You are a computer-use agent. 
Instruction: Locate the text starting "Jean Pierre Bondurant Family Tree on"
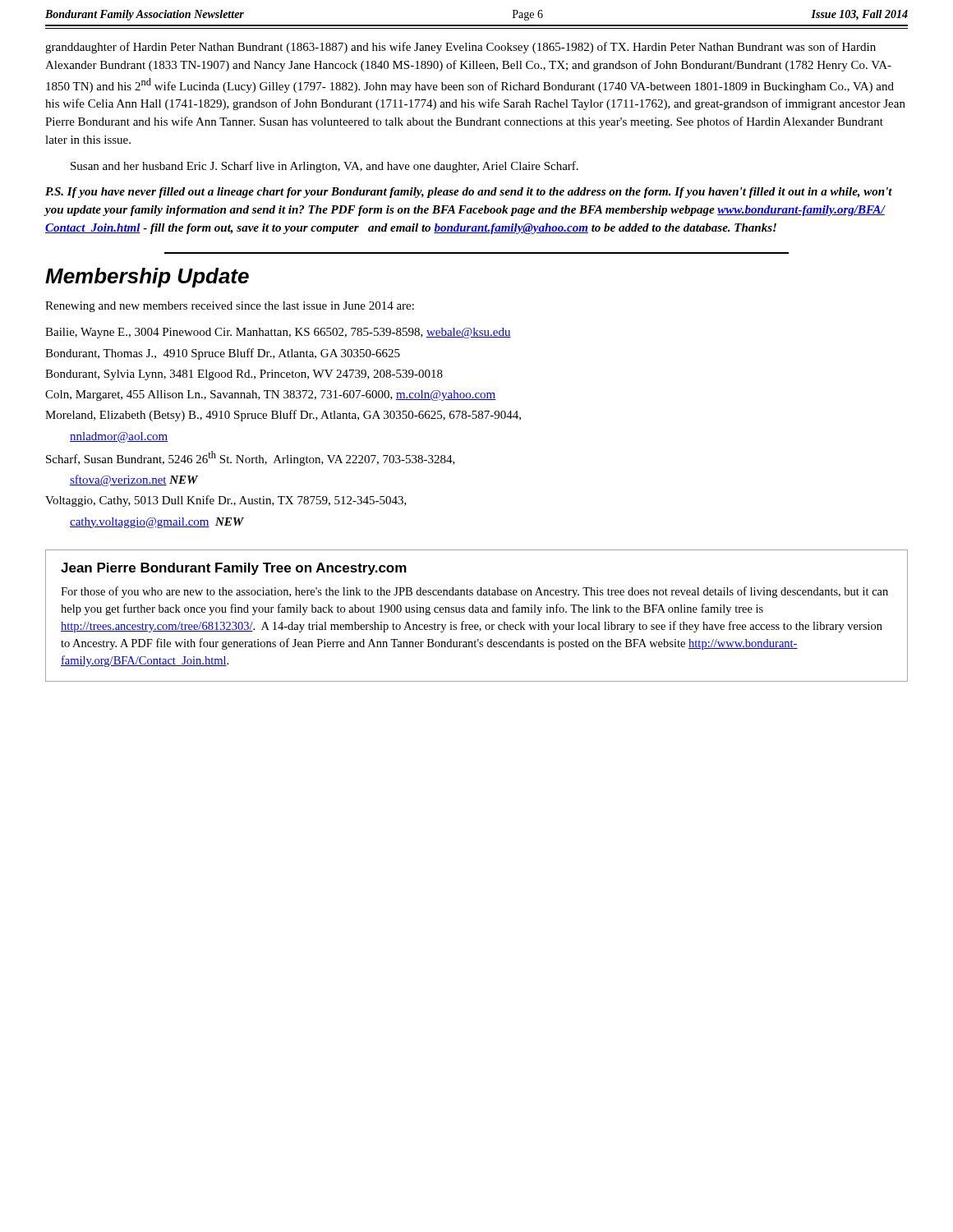tap(234, 568)
